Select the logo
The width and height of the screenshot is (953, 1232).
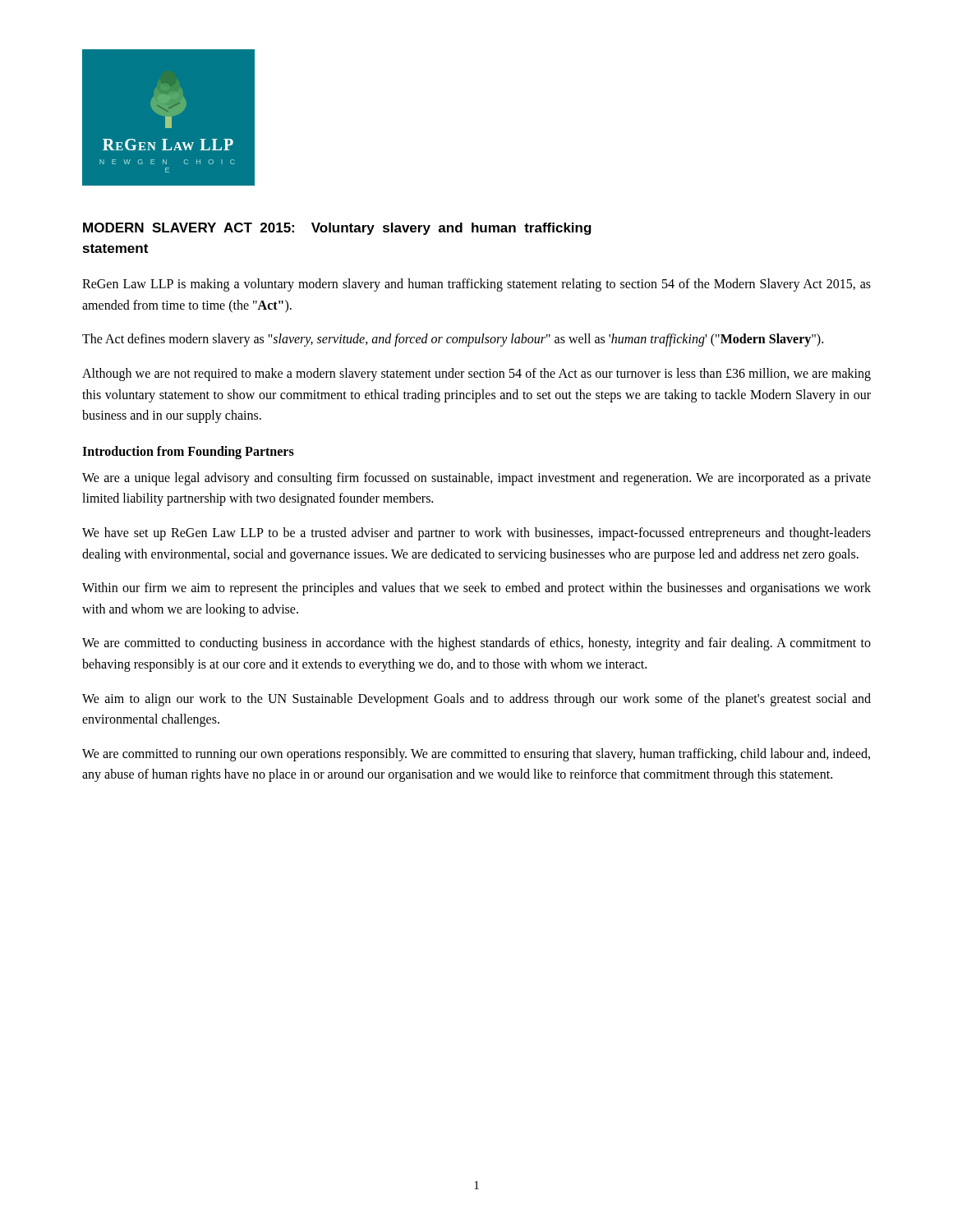click(168, 117)
